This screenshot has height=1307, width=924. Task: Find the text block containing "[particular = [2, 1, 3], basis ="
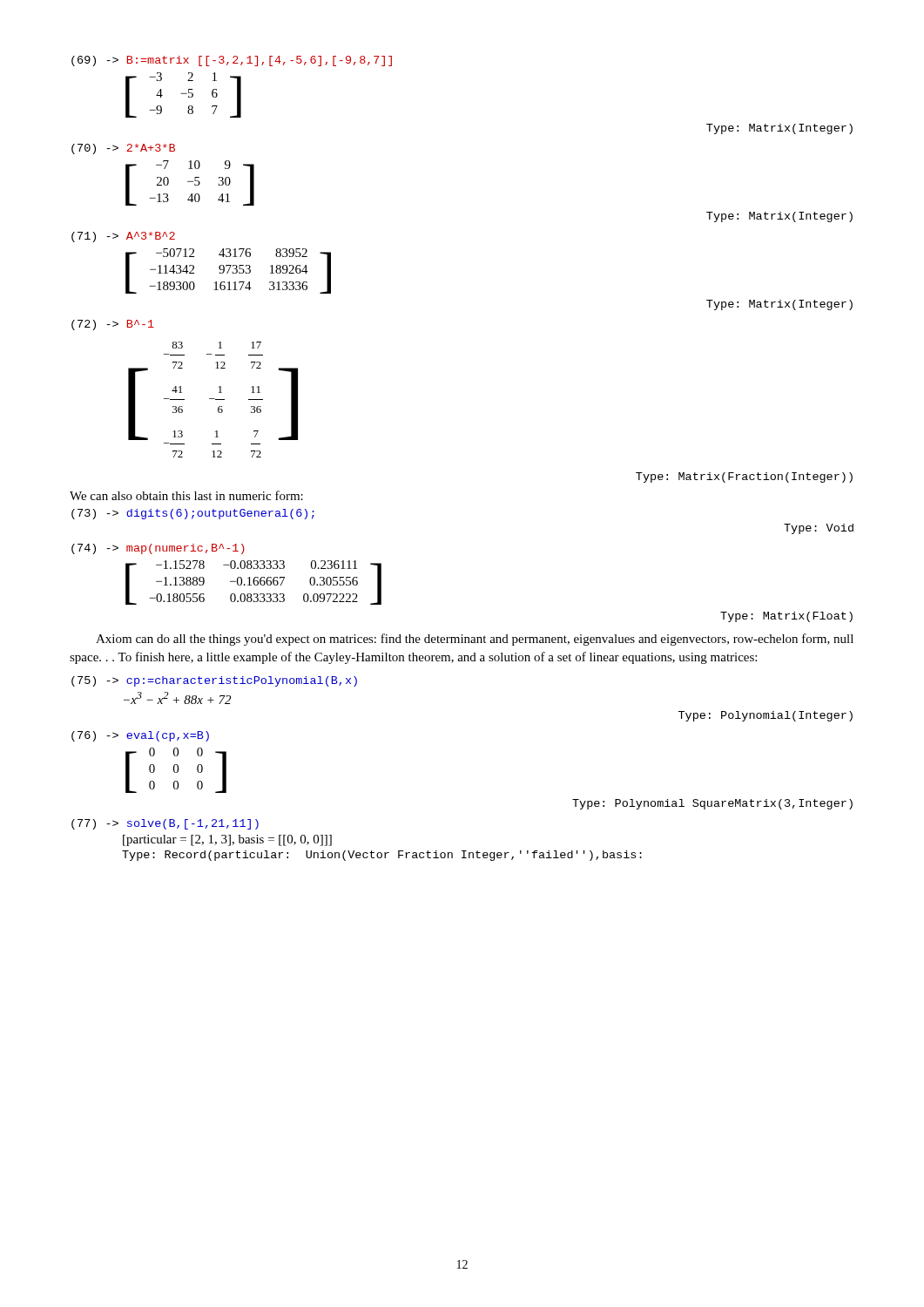pos(227,839)
